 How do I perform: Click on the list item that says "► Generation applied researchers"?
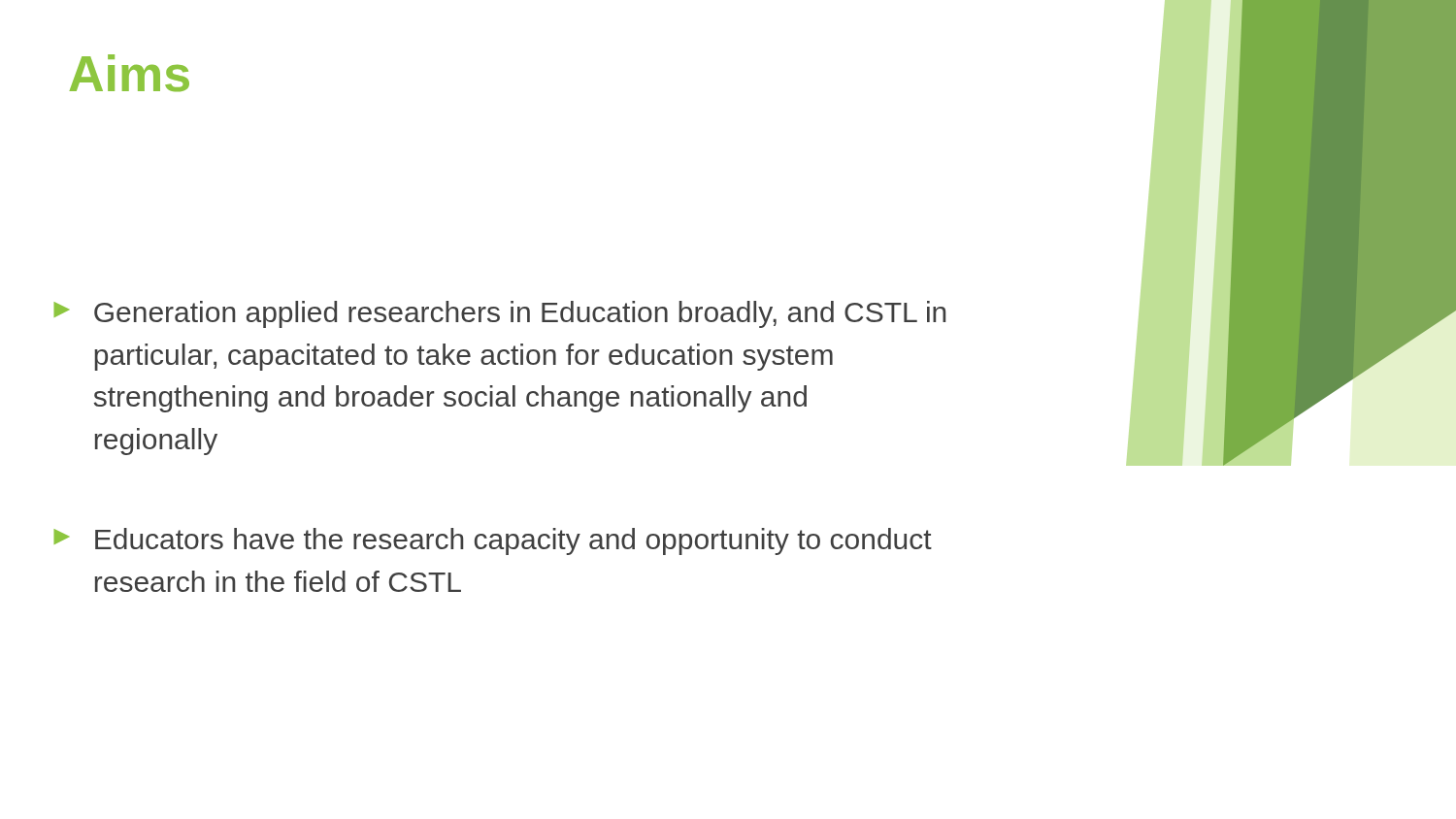[x=498, y=376]
